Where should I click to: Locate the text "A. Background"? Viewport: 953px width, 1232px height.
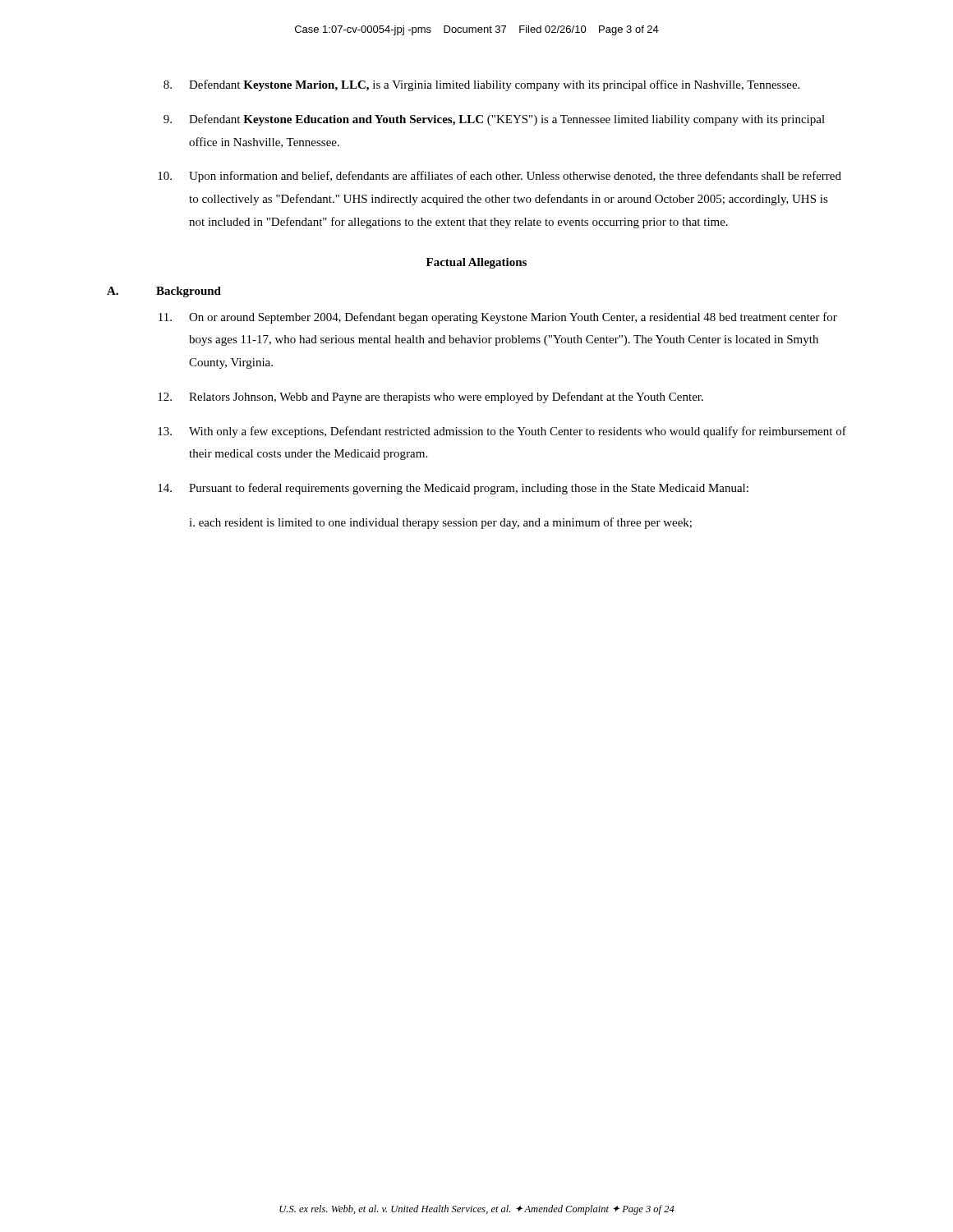click(164, 291)
